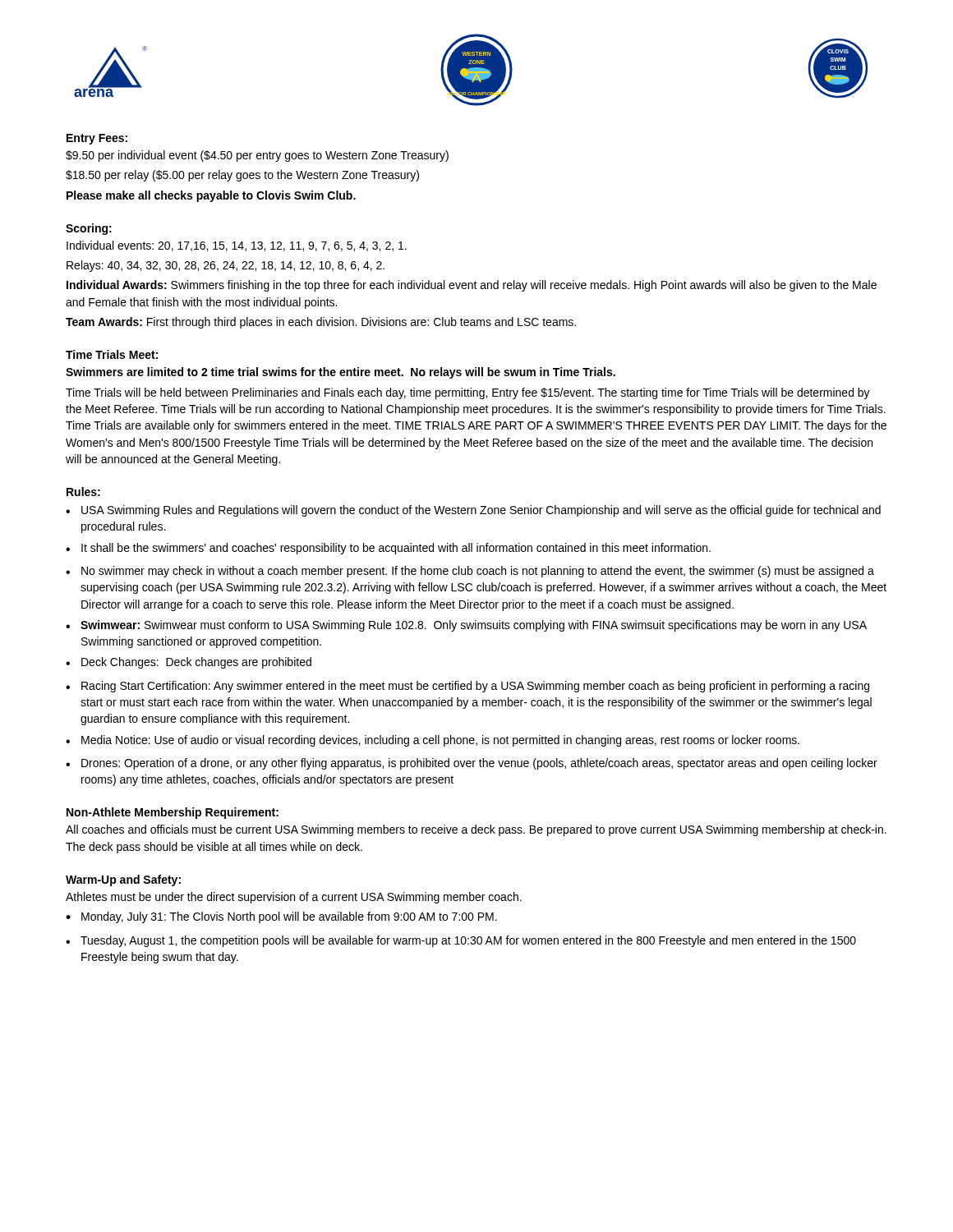Where does it say "Warm-Up and Safety:"?

point(124,880)
